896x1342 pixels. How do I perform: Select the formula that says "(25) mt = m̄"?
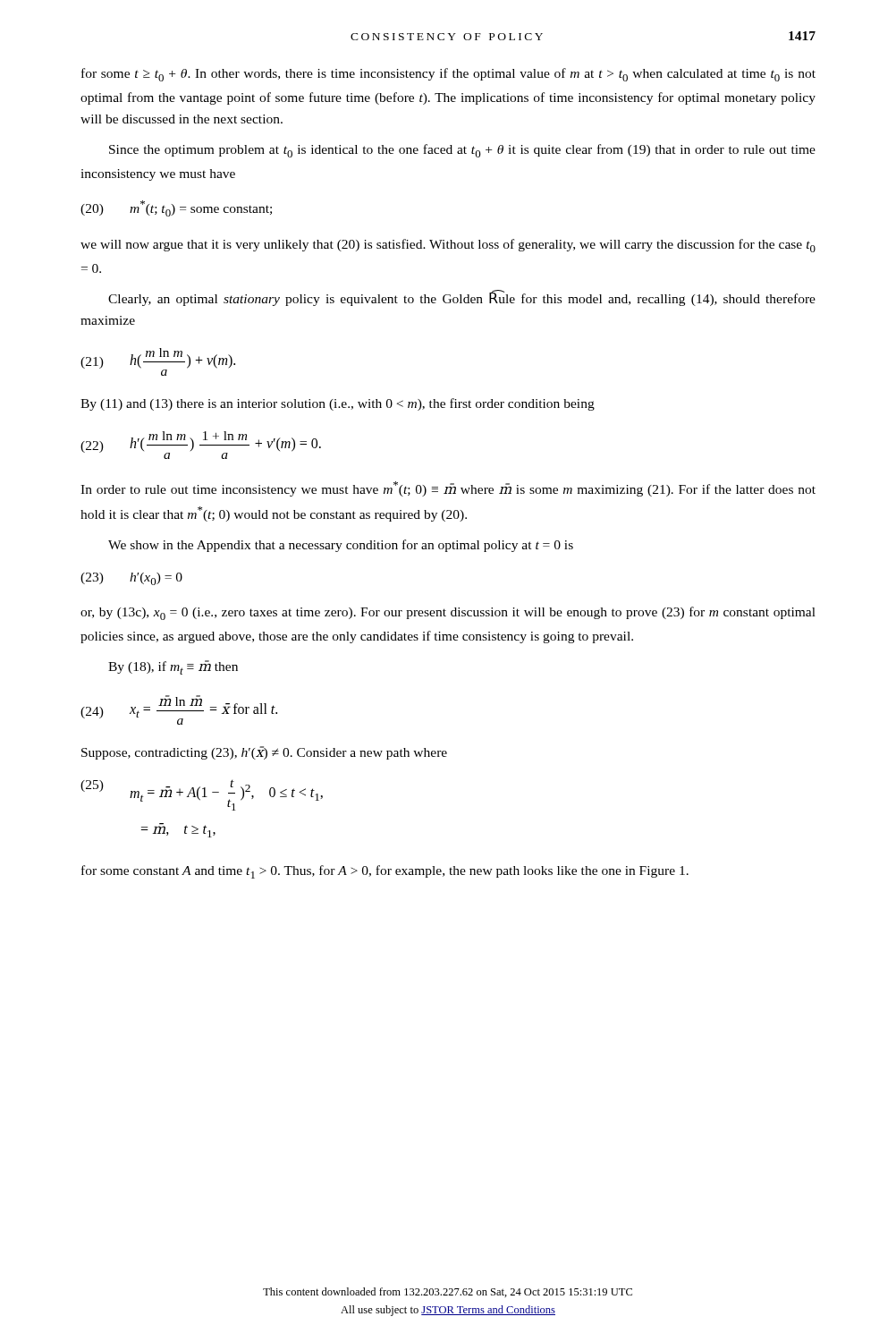(x=202, y=811)
